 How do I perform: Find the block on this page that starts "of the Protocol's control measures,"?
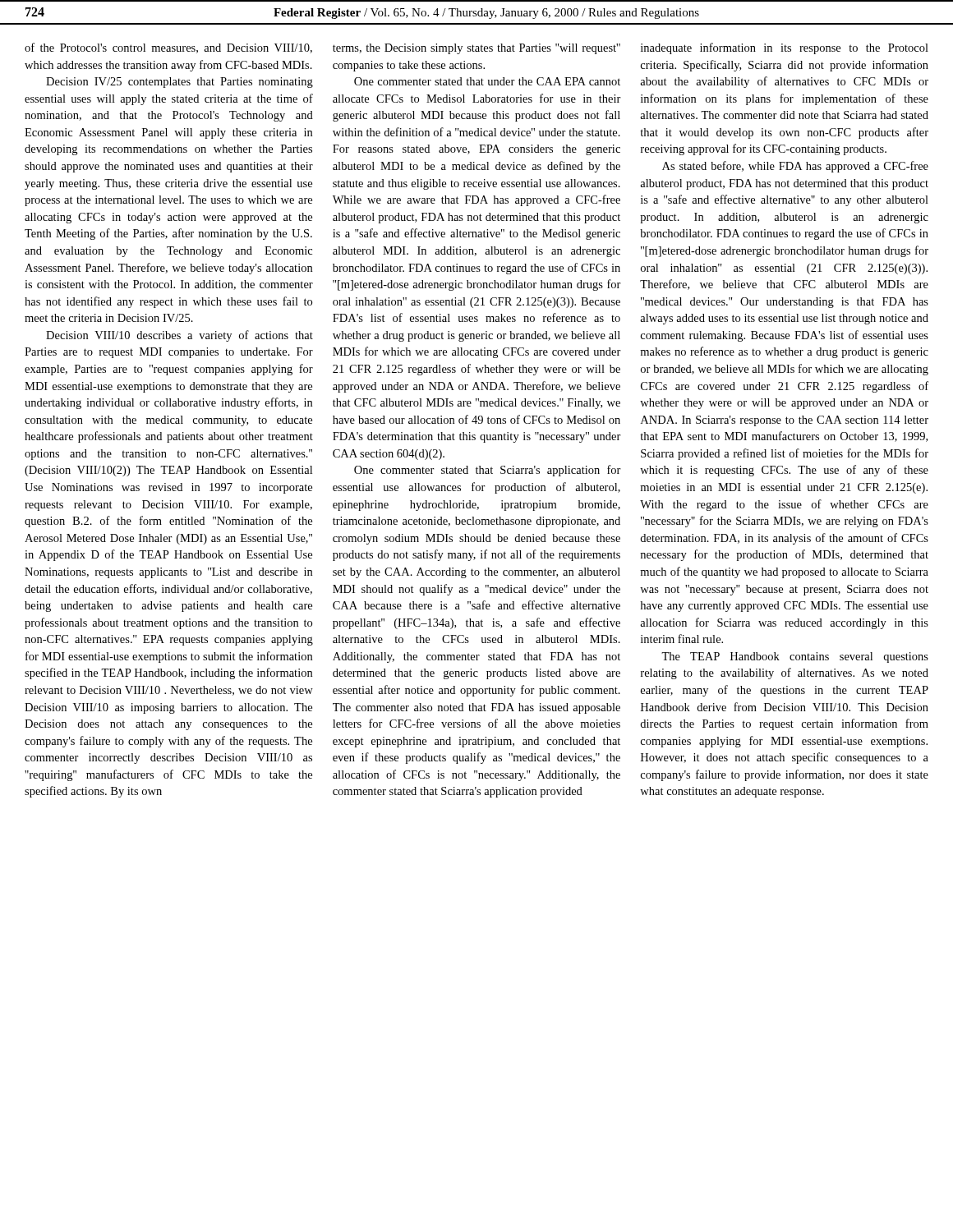[x=169, y=420]
